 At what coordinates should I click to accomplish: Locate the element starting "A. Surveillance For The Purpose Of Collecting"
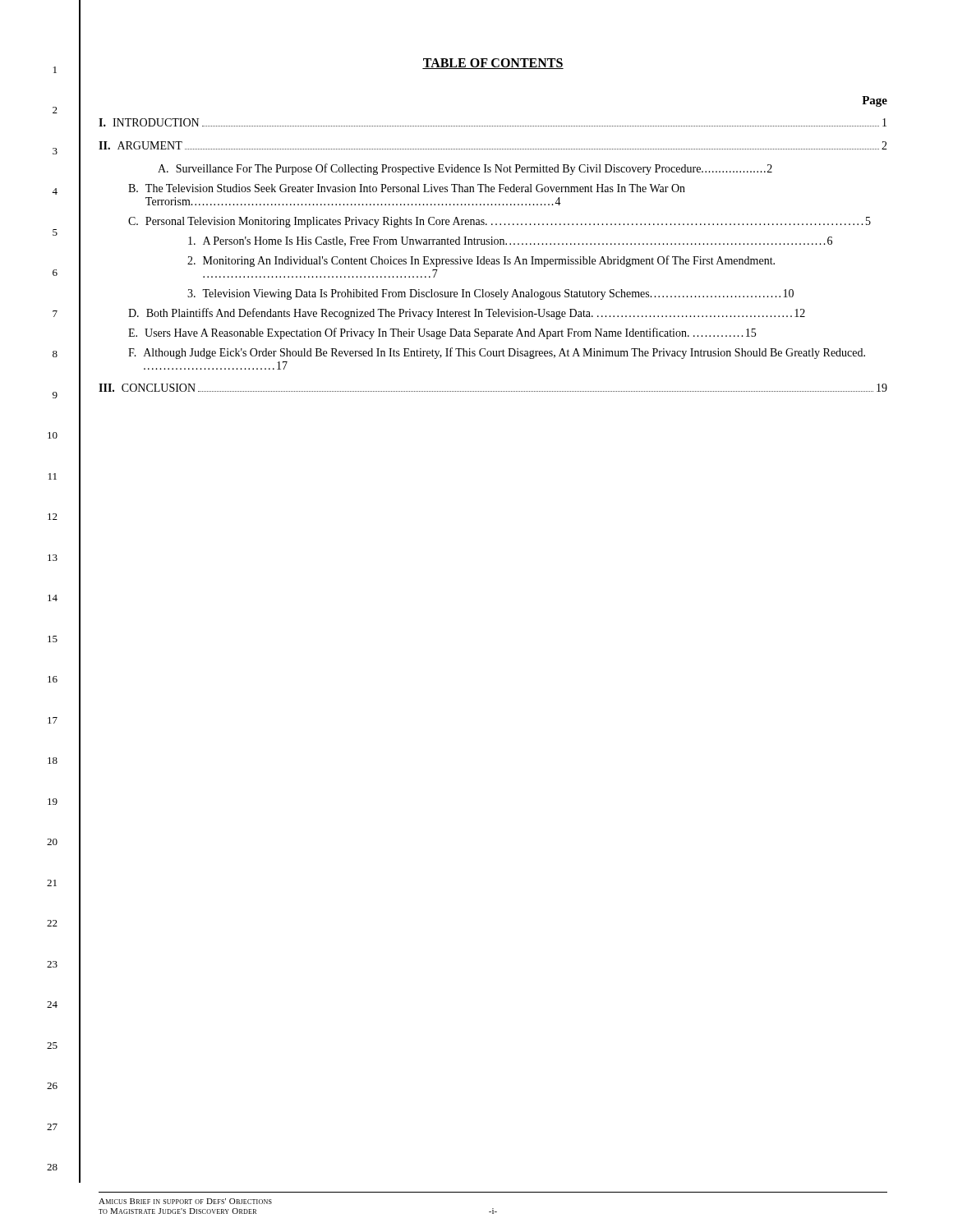[x=522, y=169]
